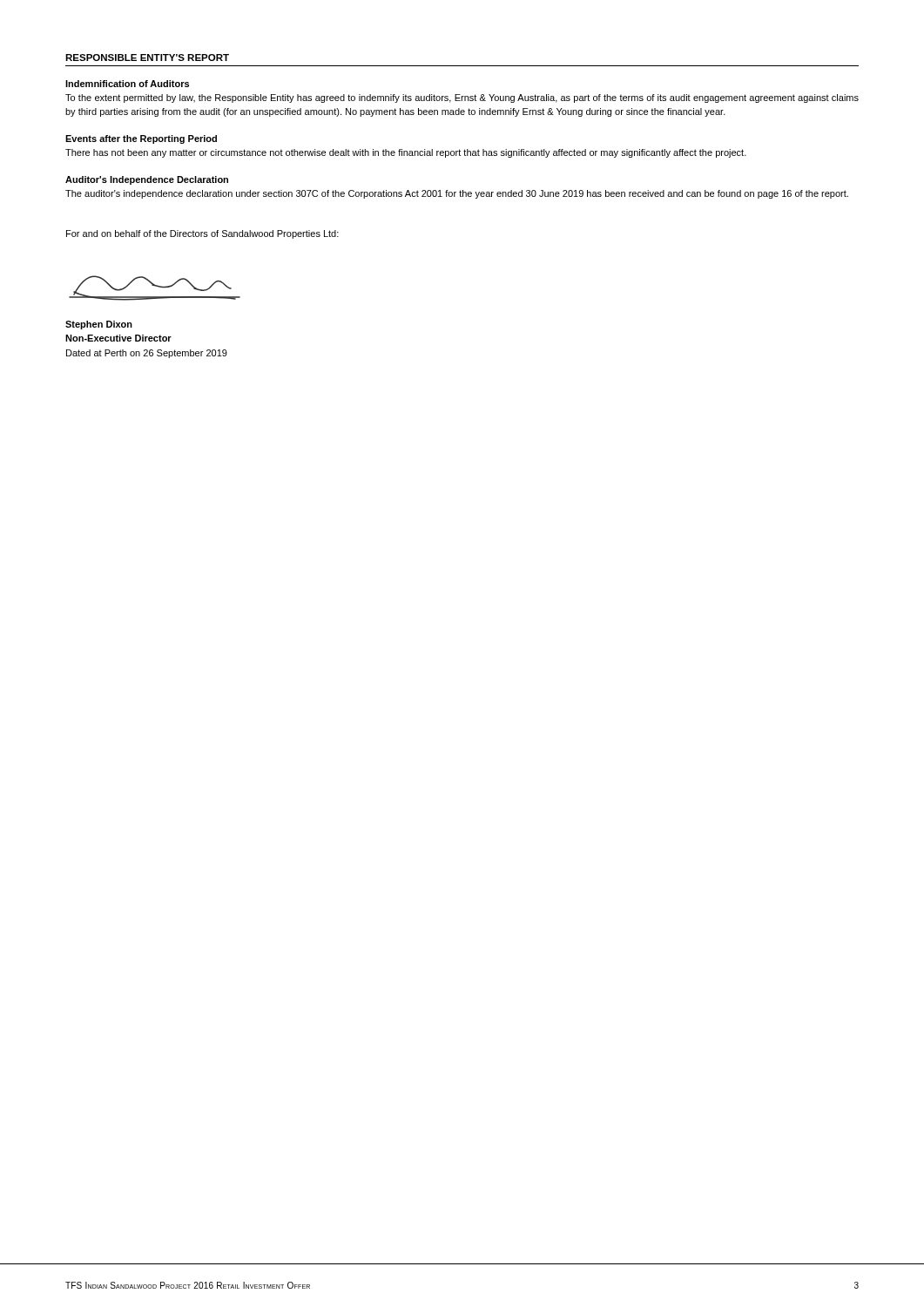The width and height of the screenshot is (924, 1307).
Task: Locate the text "RESPONSIBLE ENTITY'S REPORT"
Action: pyautogui.click(x=147, y=58)
